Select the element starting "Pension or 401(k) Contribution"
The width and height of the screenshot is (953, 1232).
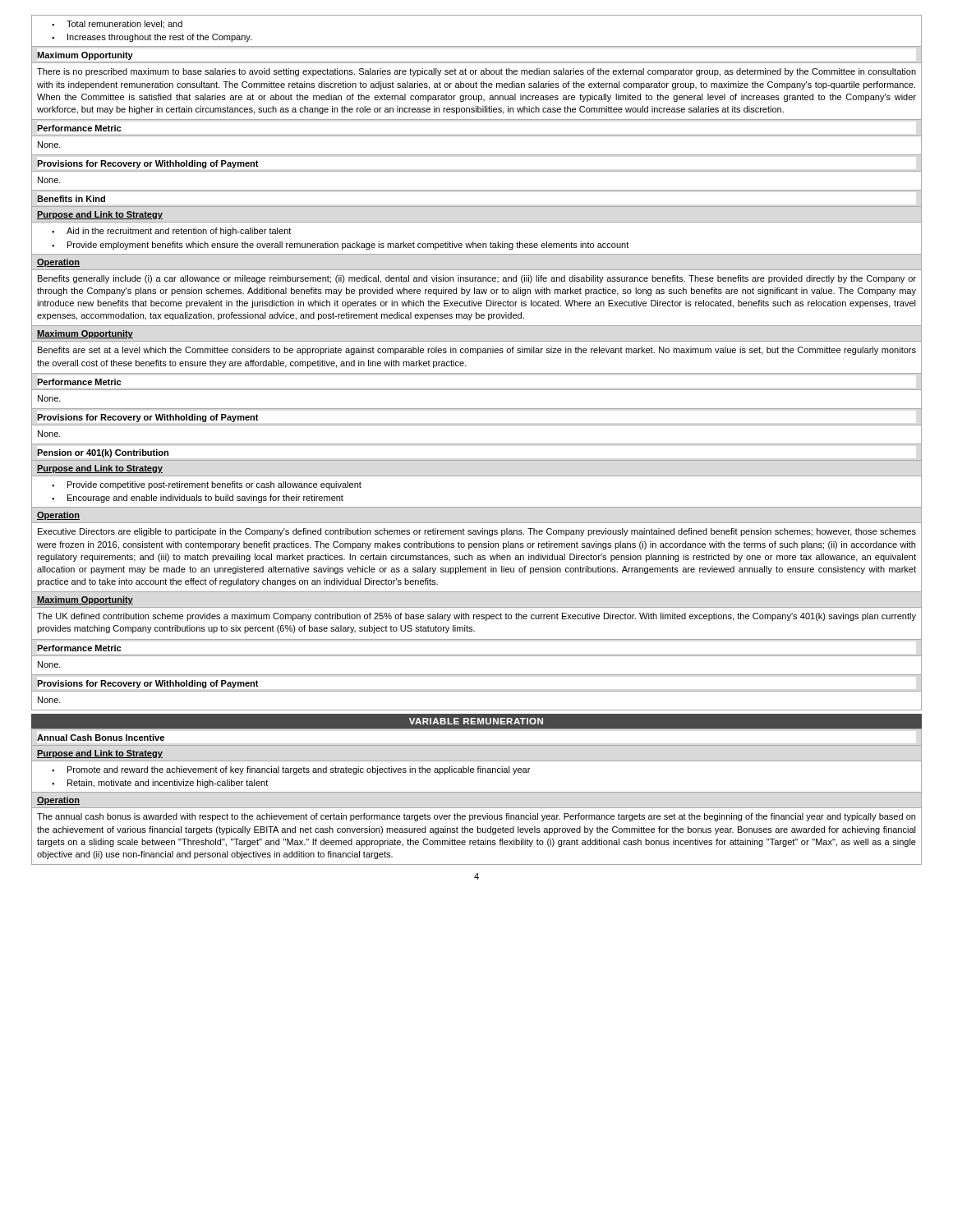click(x=103, y=453)
